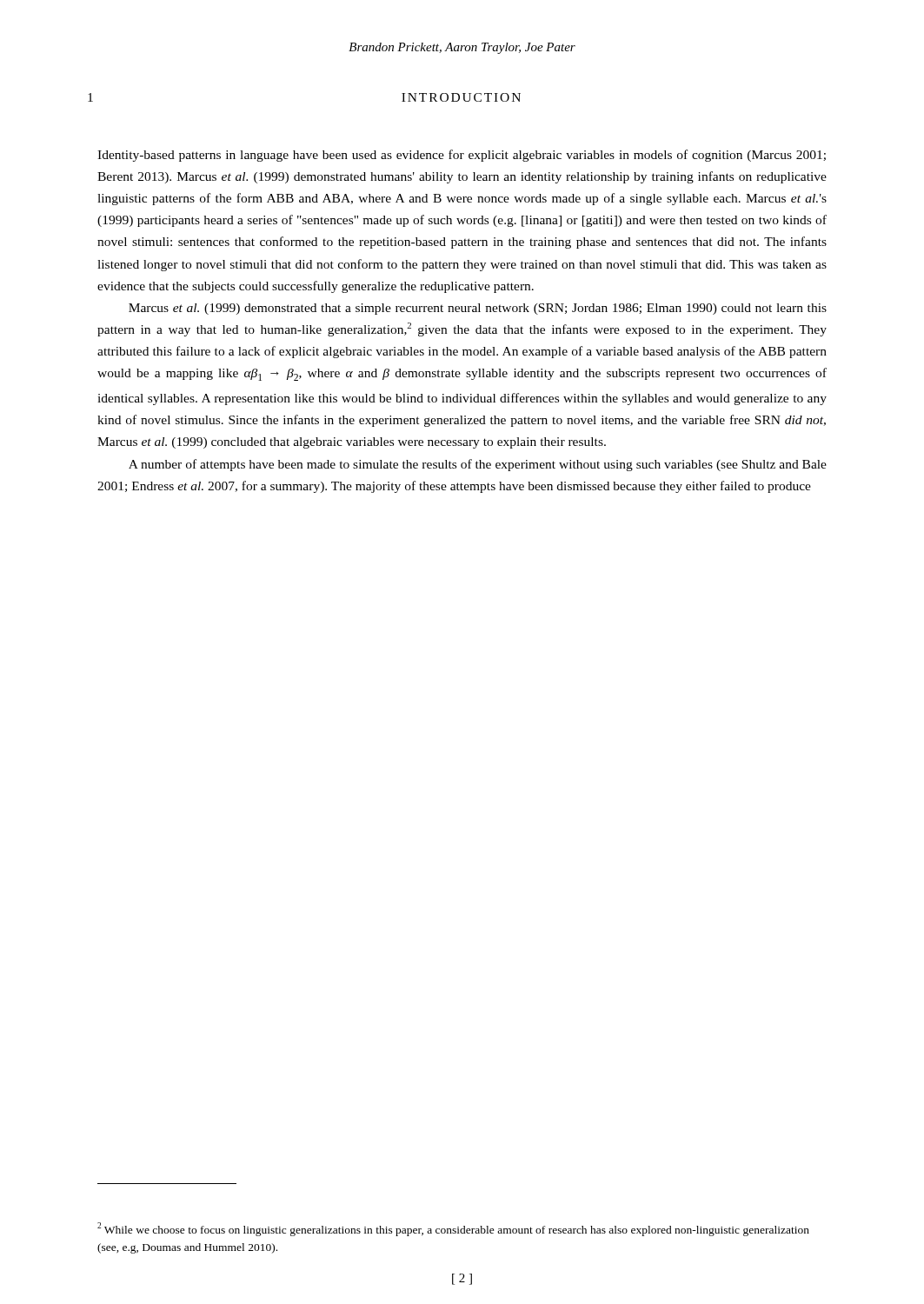Find the footnote that says "2 While we choose"
The width and height of the screenshot is (924, 1304).
453,1237
